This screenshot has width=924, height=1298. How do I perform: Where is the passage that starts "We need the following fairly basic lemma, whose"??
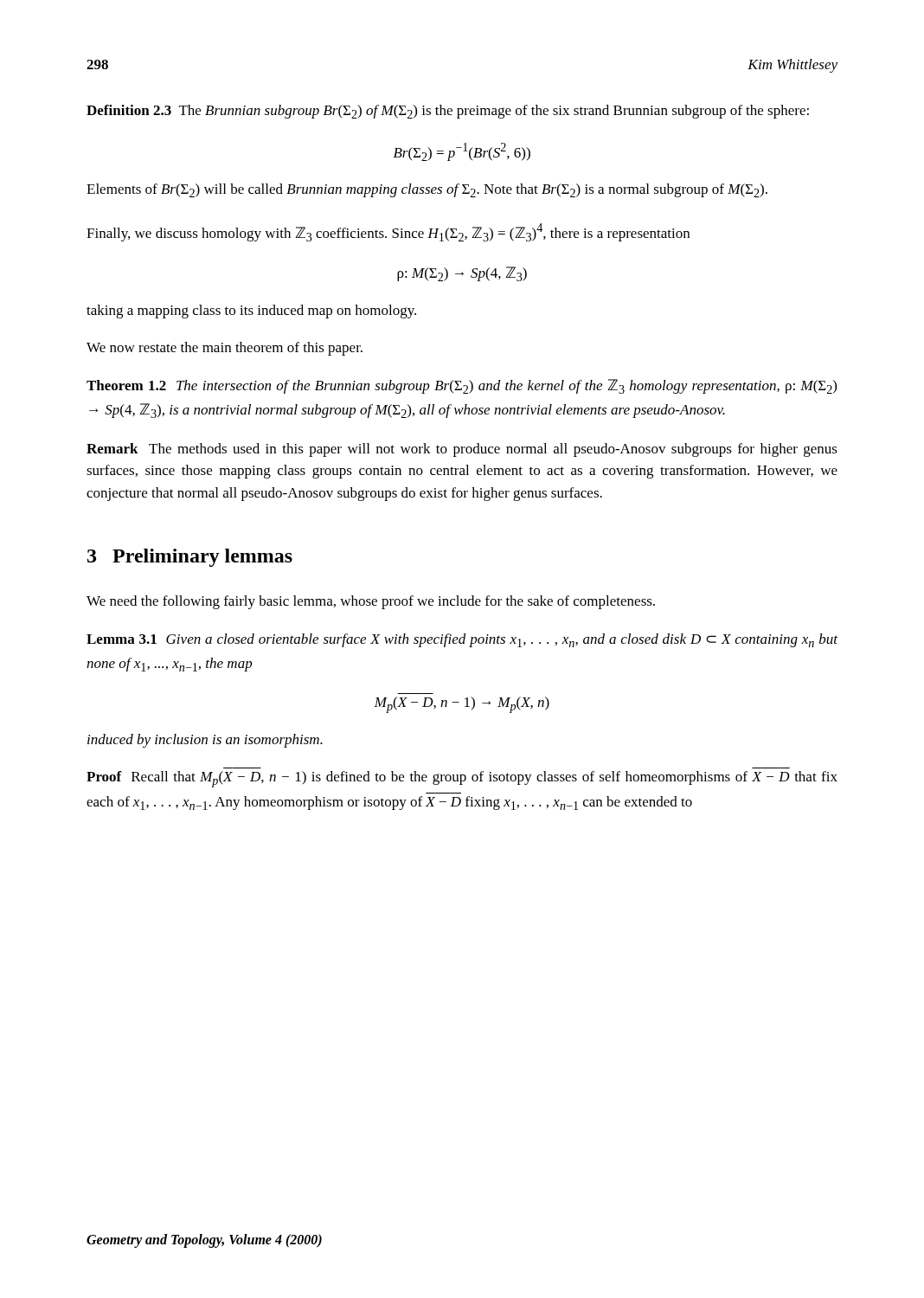point(462,601)
